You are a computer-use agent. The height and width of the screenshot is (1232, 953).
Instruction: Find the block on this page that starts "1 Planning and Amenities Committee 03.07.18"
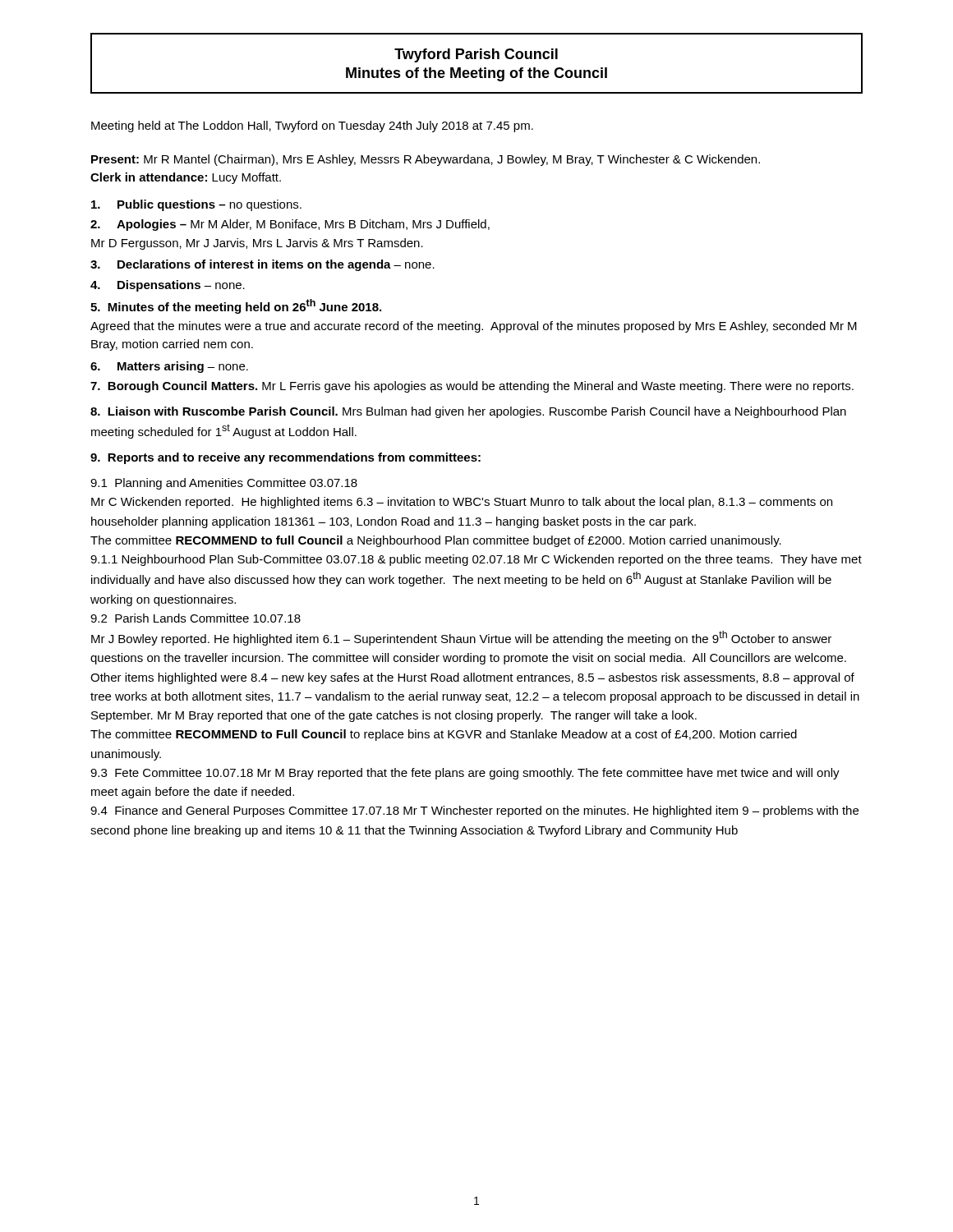[476, 656]
